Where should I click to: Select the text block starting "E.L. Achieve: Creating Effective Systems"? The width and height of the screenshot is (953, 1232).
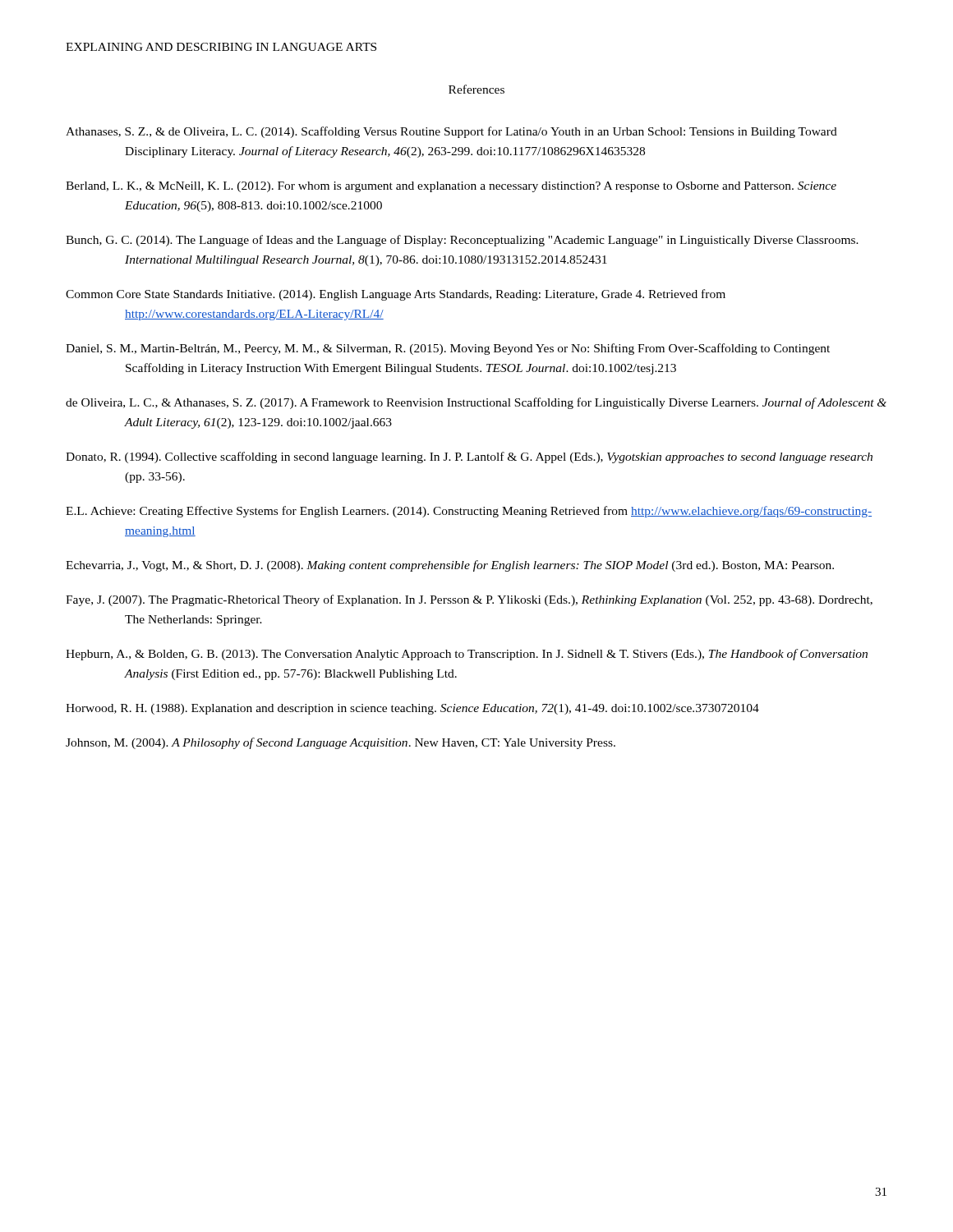469,521
